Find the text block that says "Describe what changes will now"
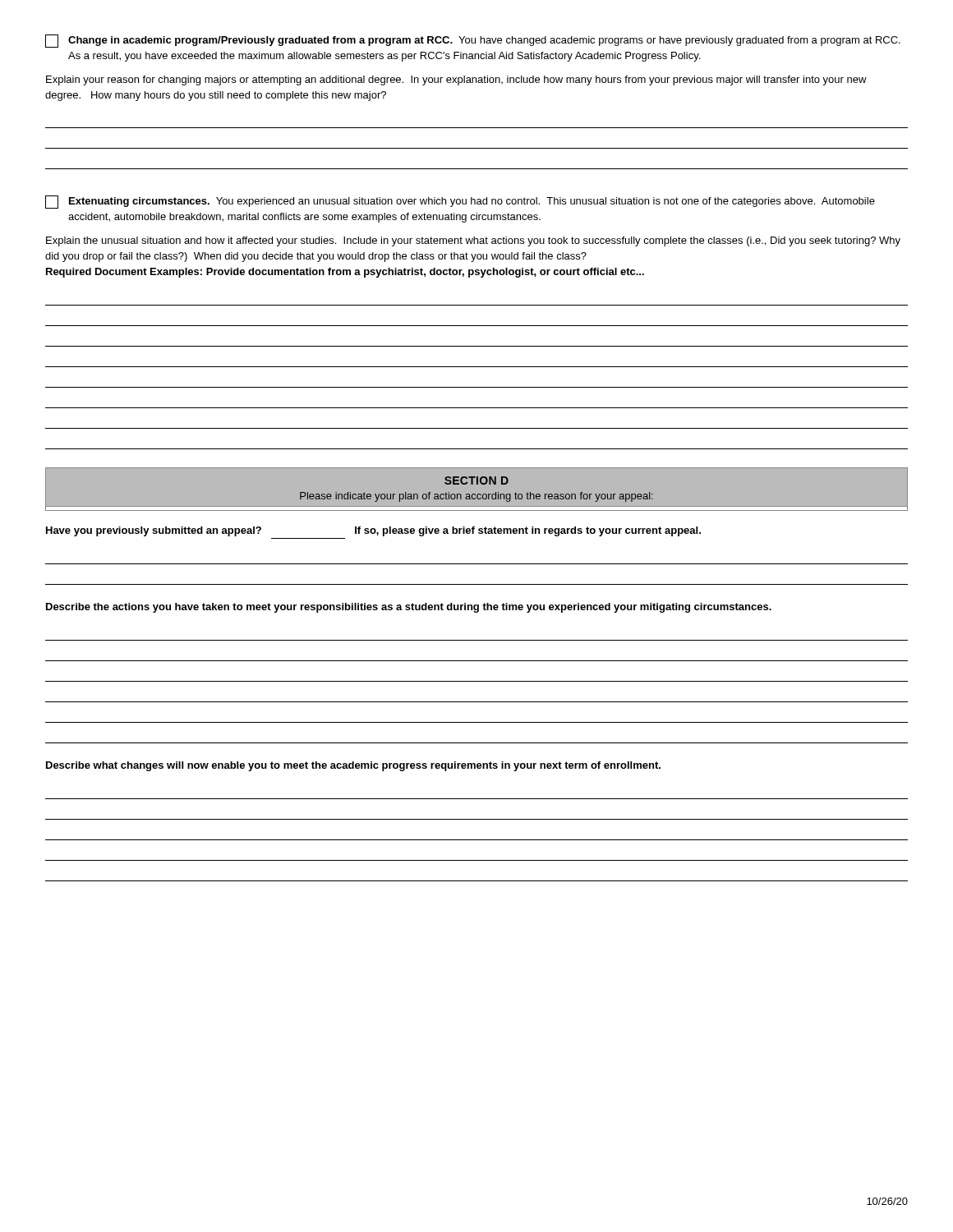This screenshot has height=1232, width=953. 353,765
